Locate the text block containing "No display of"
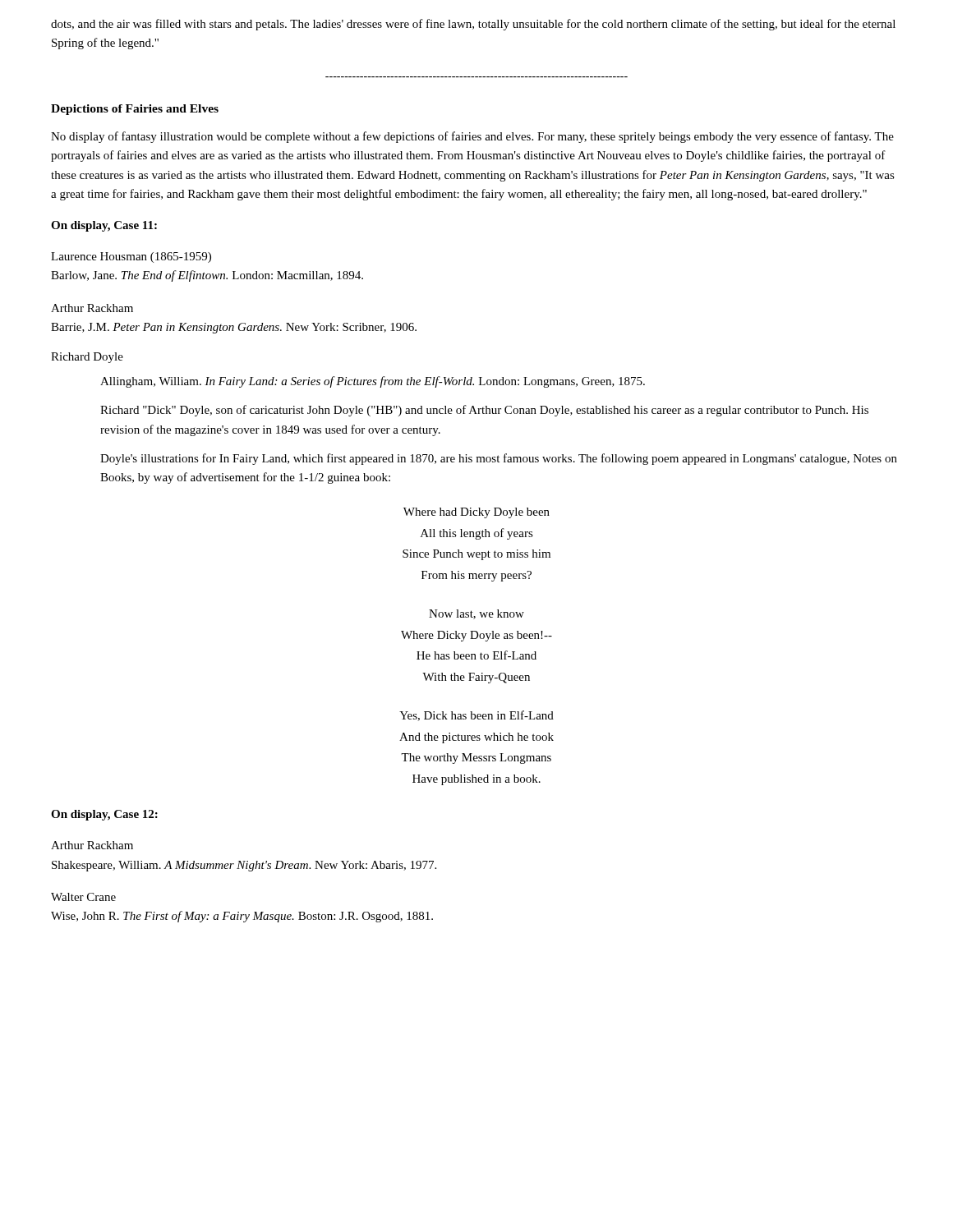 (x=473, y=165)
